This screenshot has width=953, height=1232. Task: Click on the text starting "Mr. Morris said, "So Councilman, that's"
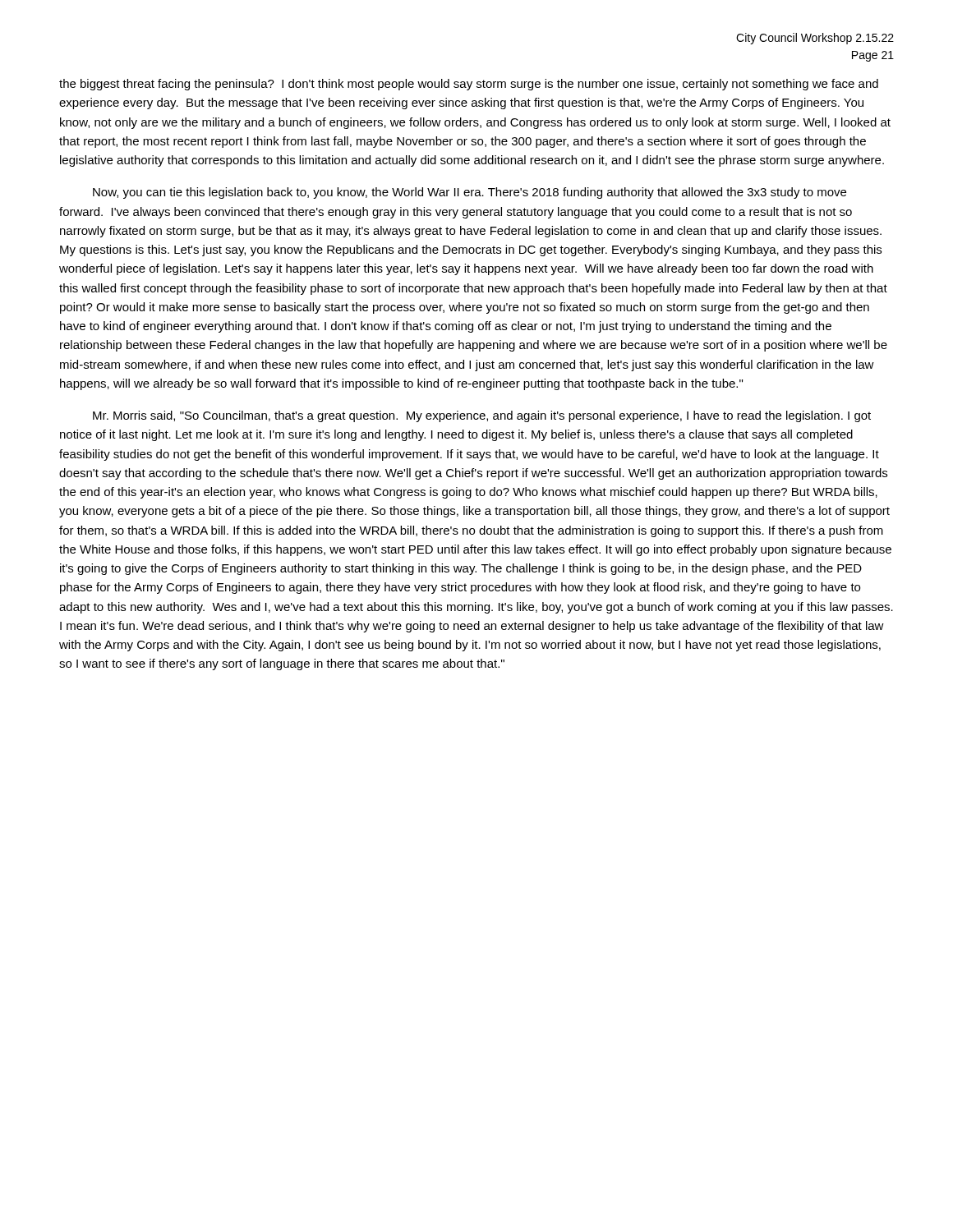[x=476, y=539]
